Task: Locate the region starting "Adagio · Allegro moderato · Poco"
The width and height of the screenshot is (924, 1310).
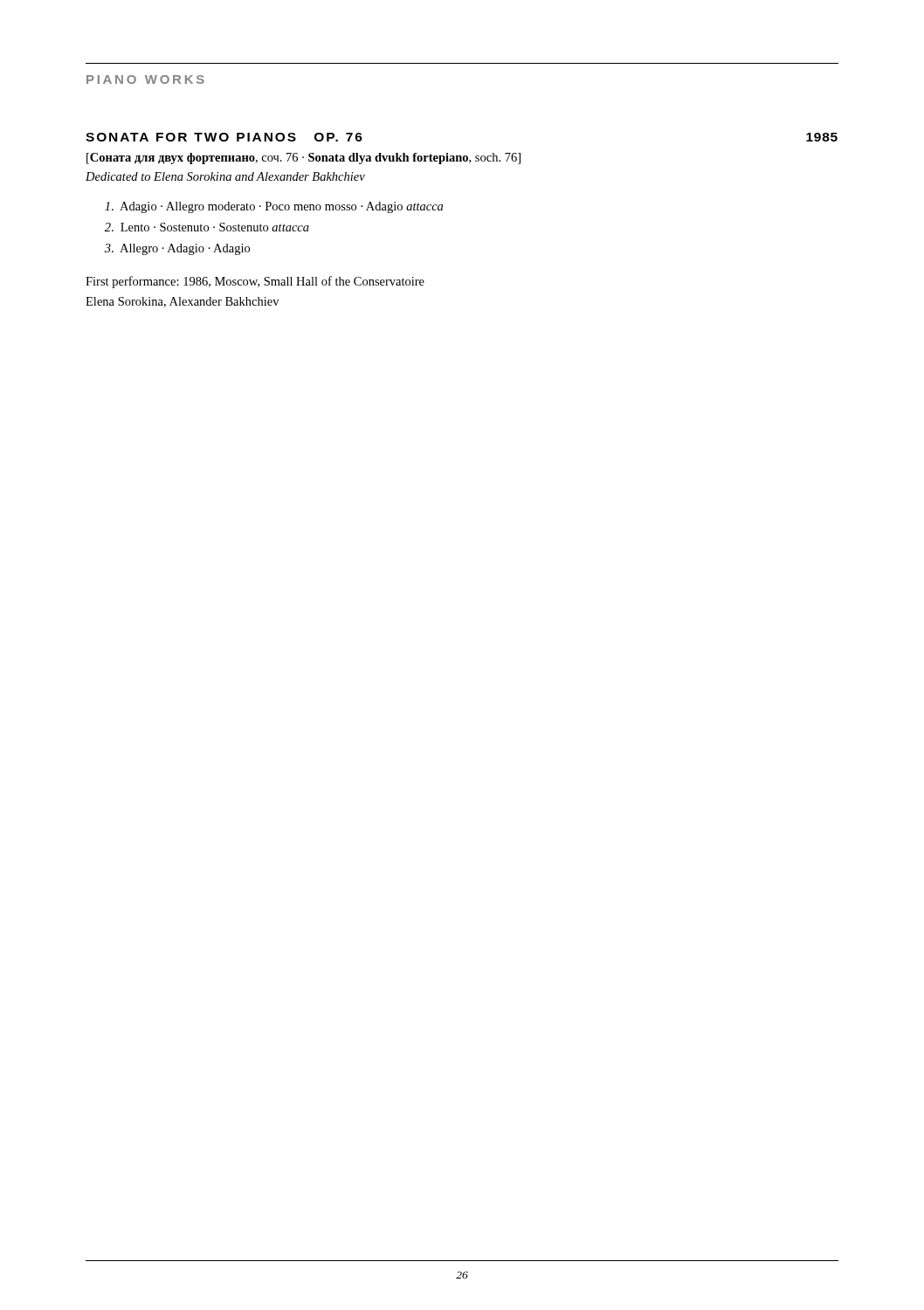Action: click(x=272, y=206)
